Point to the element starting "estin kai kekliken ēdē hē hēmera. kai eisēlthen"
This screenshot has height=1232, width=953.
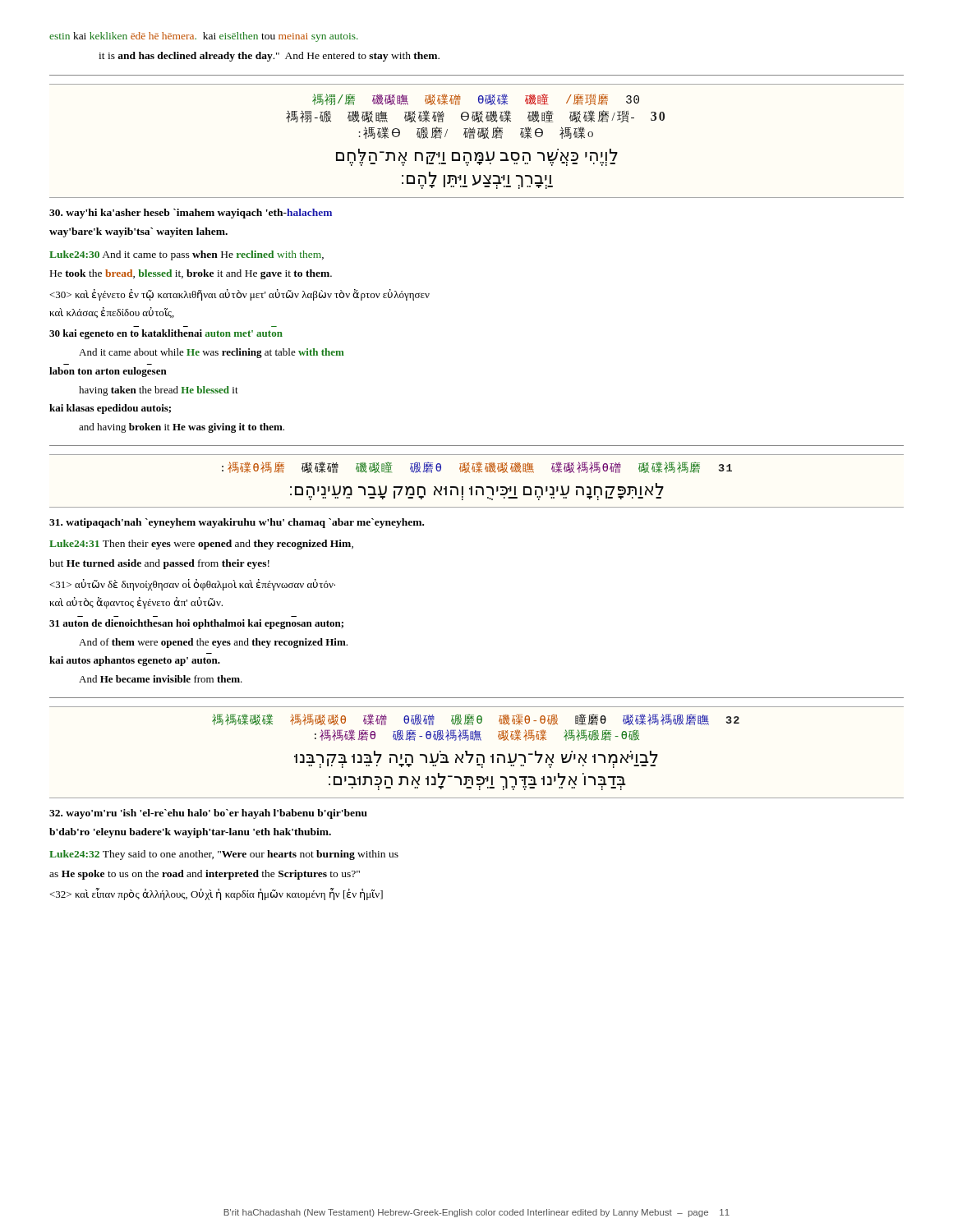(x=245, y=46)
